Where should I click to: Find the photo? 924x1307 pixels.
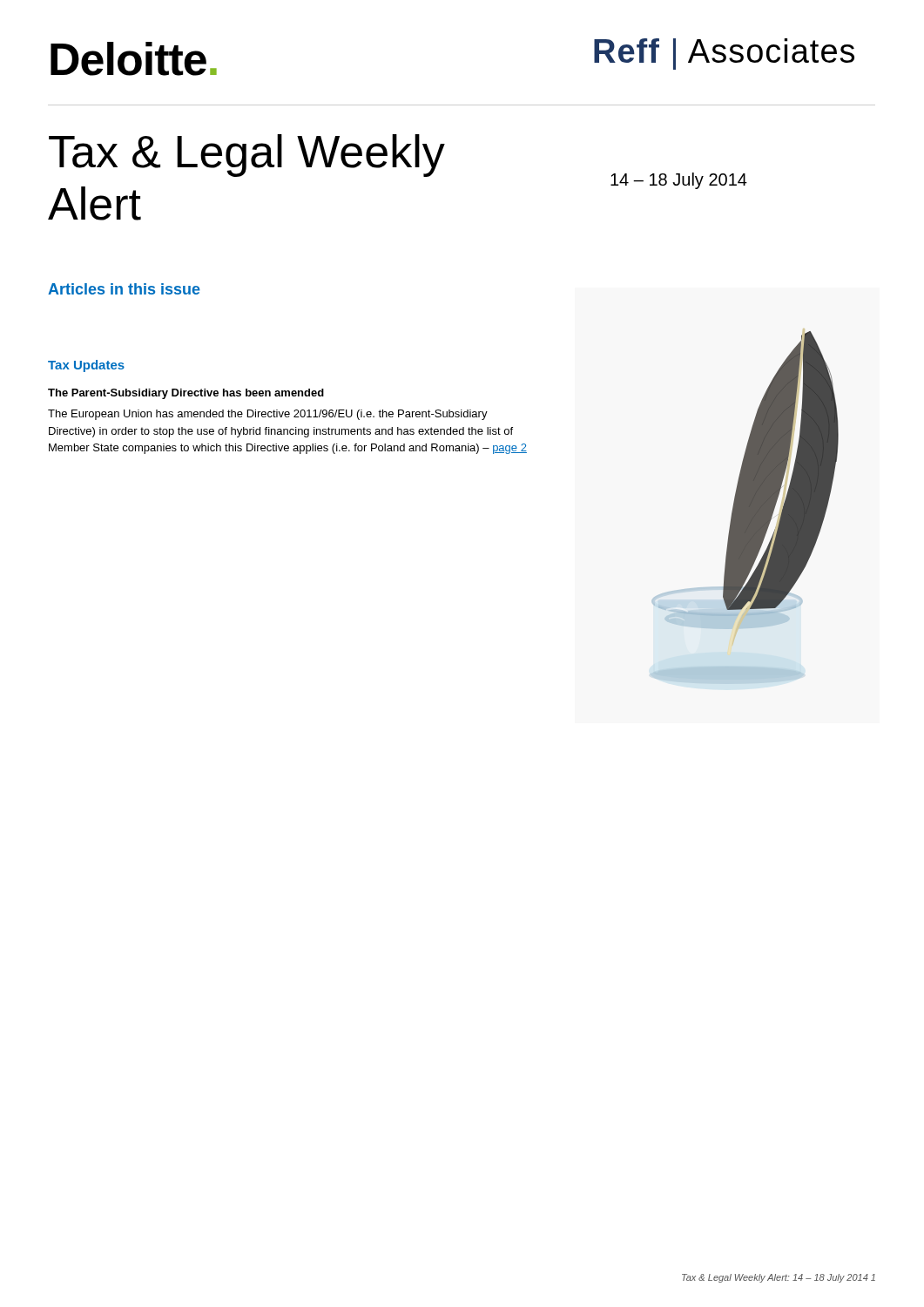click(727, 505)
